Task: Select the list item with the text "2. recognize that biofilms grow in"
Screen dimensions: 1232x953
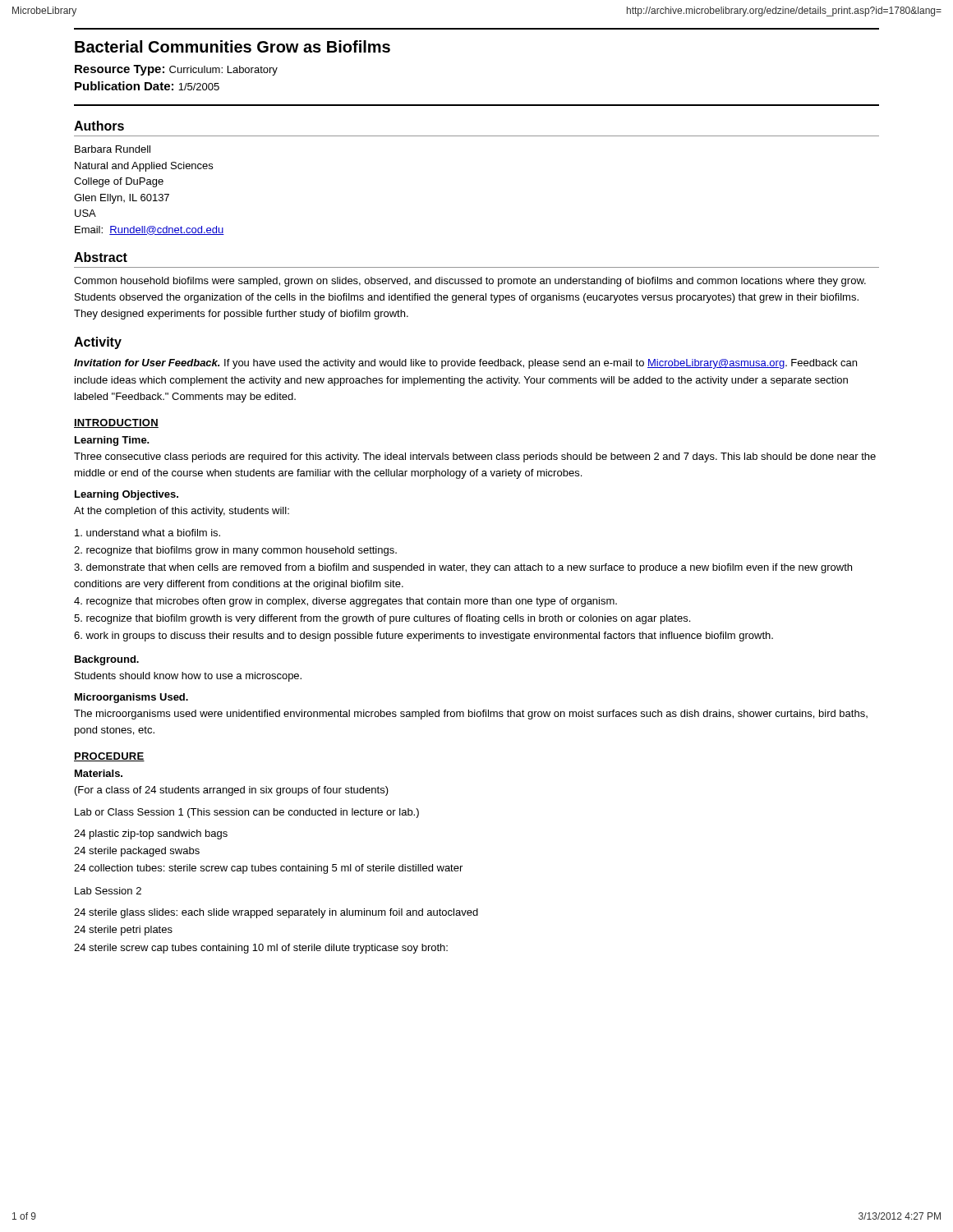Action: click(x=236, y=550)
